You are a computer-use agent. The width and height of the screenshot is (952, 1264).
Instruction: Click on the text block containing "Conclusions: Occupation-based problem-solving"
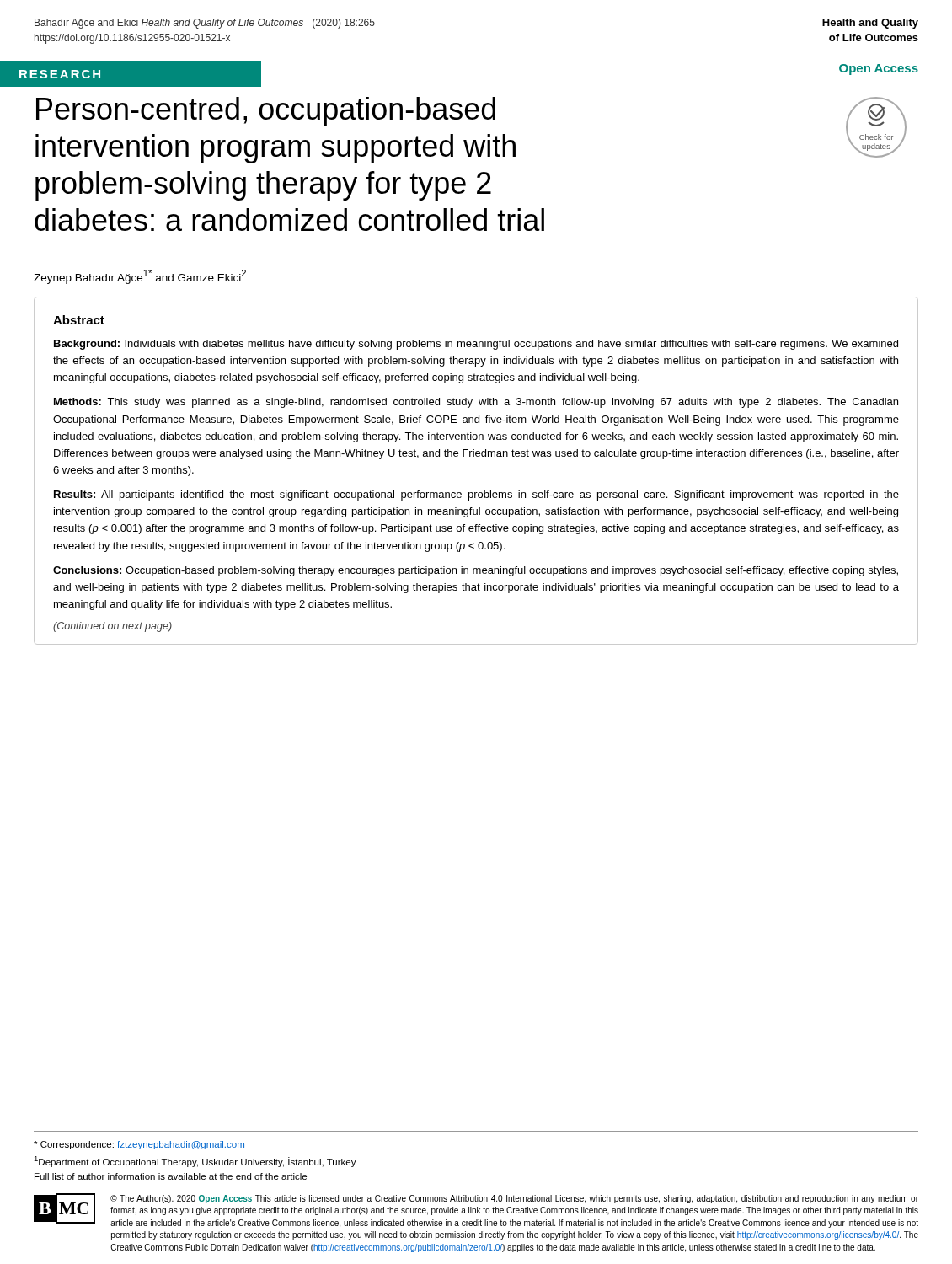pos(476,587)
